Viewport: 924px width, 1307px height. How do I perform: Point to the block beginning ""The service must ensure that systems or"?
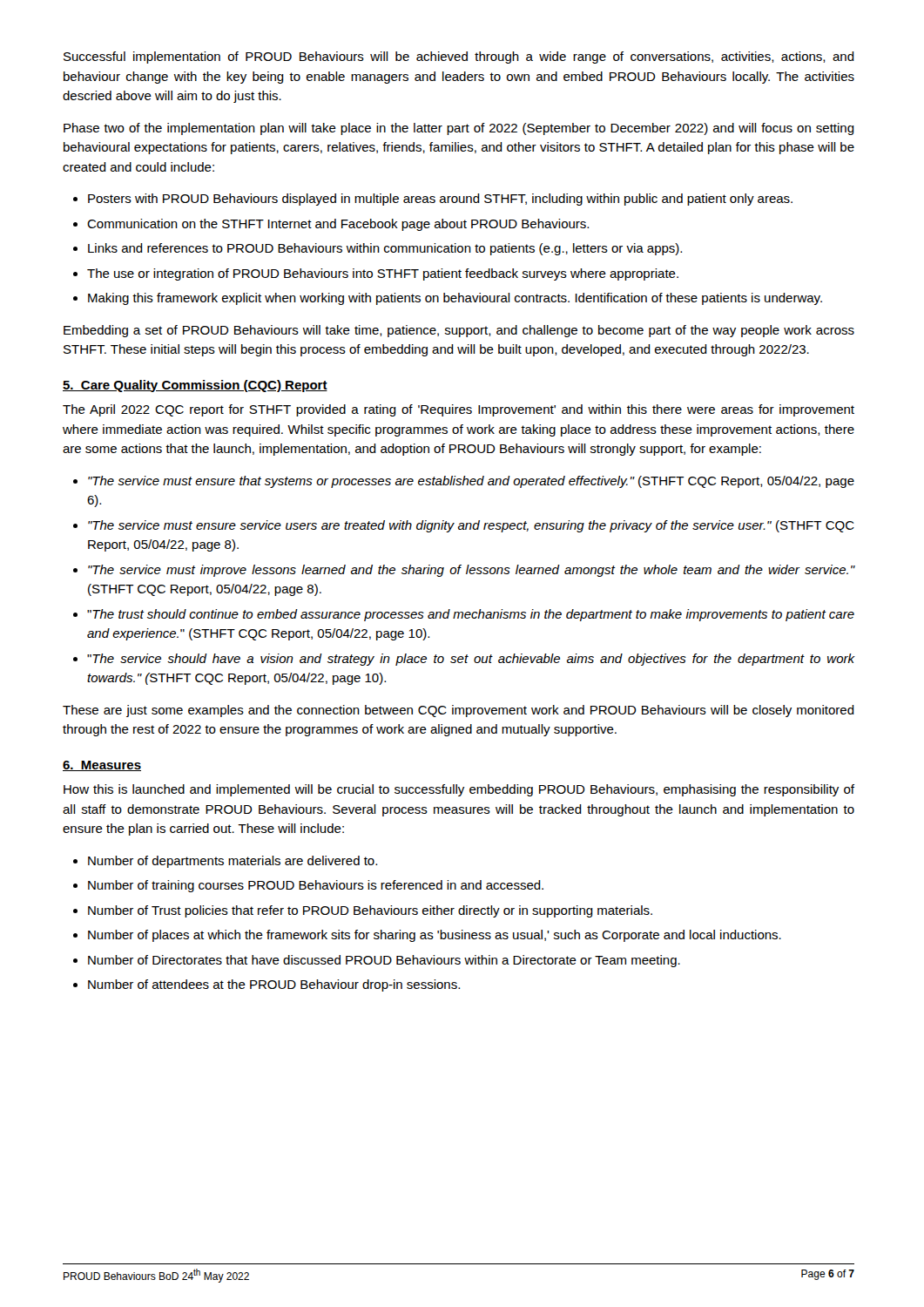click(x=471, y=490)
